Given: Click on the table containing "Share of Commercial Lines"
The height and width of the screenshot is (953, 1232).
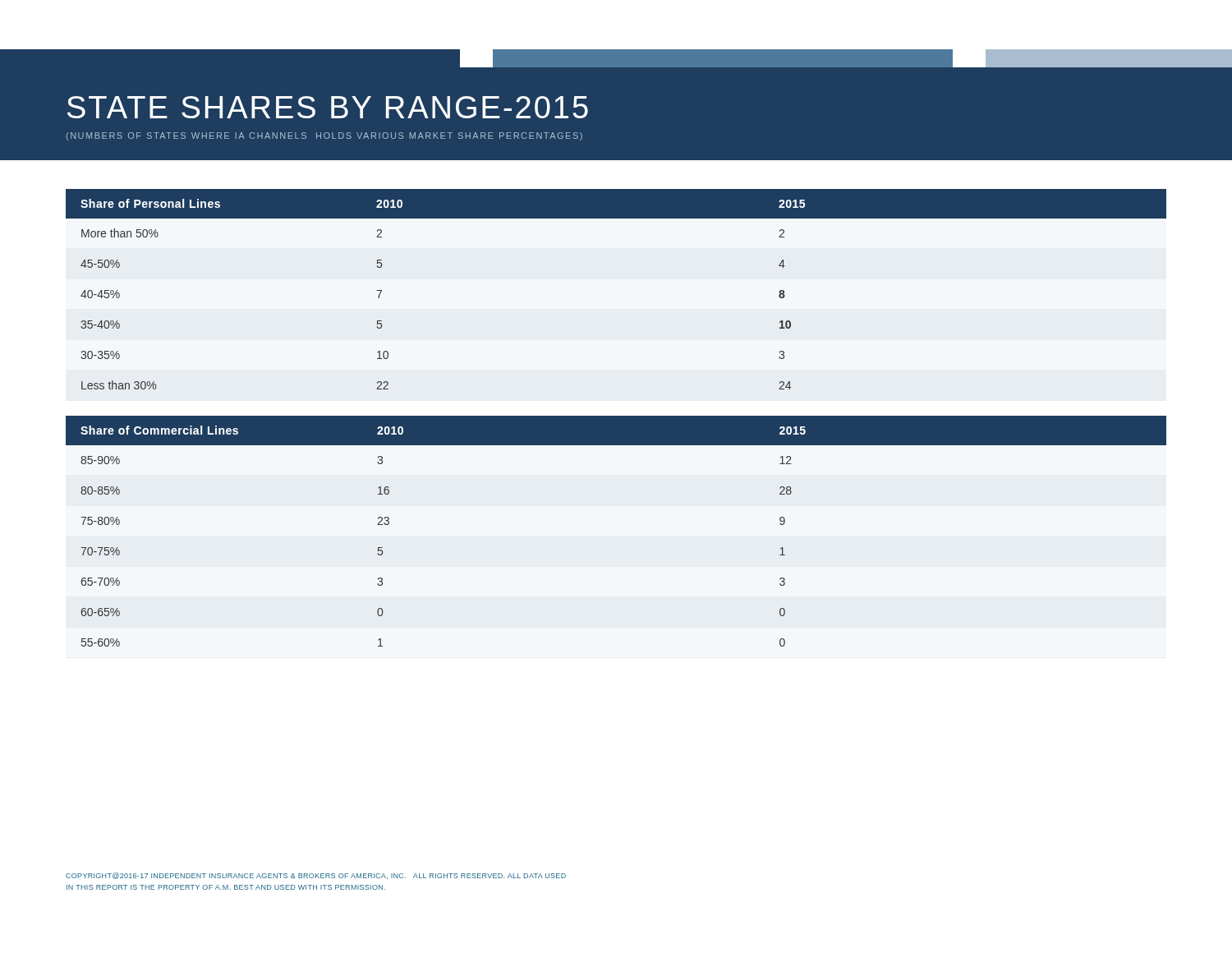Looking at the screenshot, I should tap(616, 537).
